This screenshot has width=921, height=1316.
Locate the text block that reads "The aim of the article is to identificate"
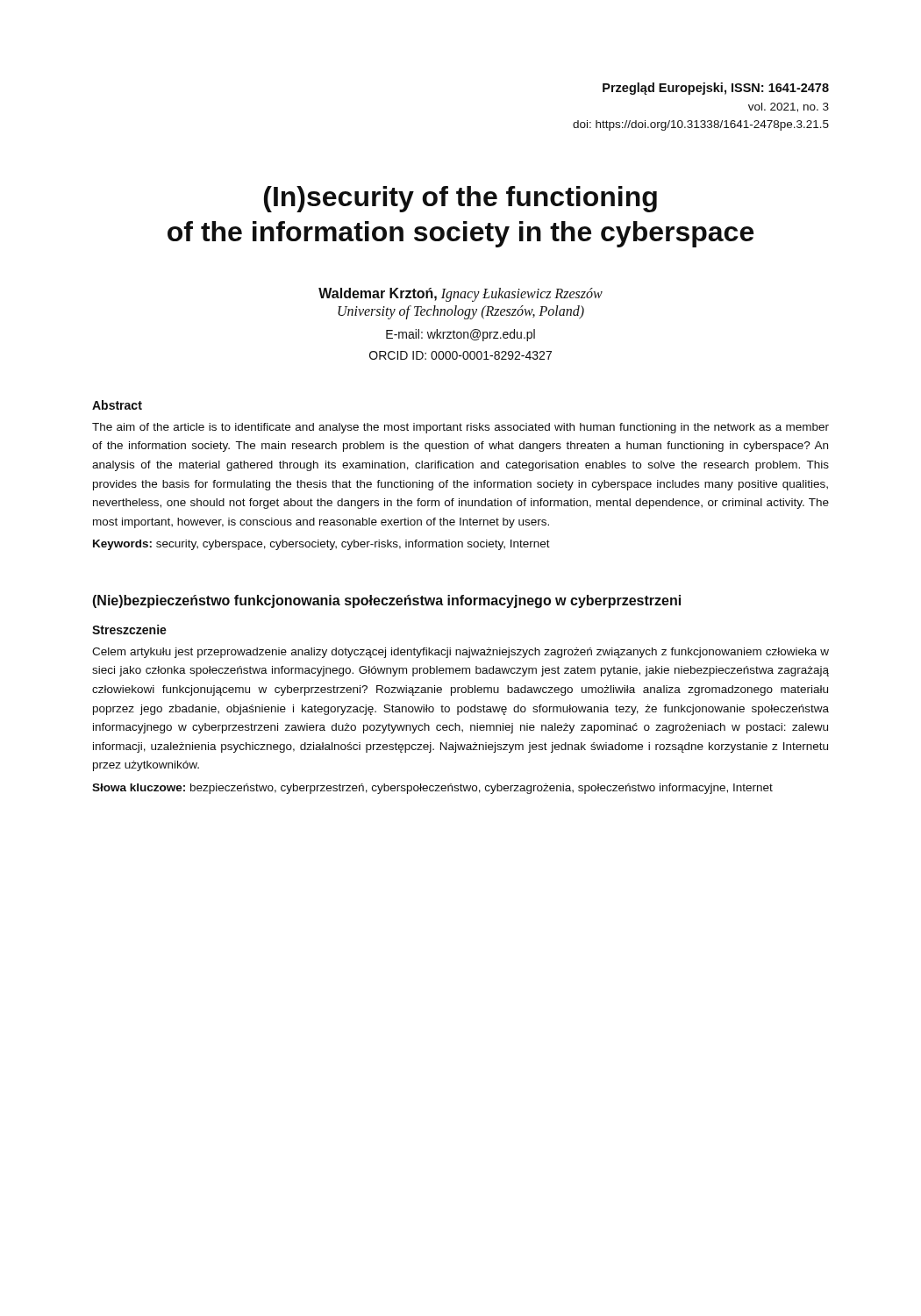click(x=460, y=474)
